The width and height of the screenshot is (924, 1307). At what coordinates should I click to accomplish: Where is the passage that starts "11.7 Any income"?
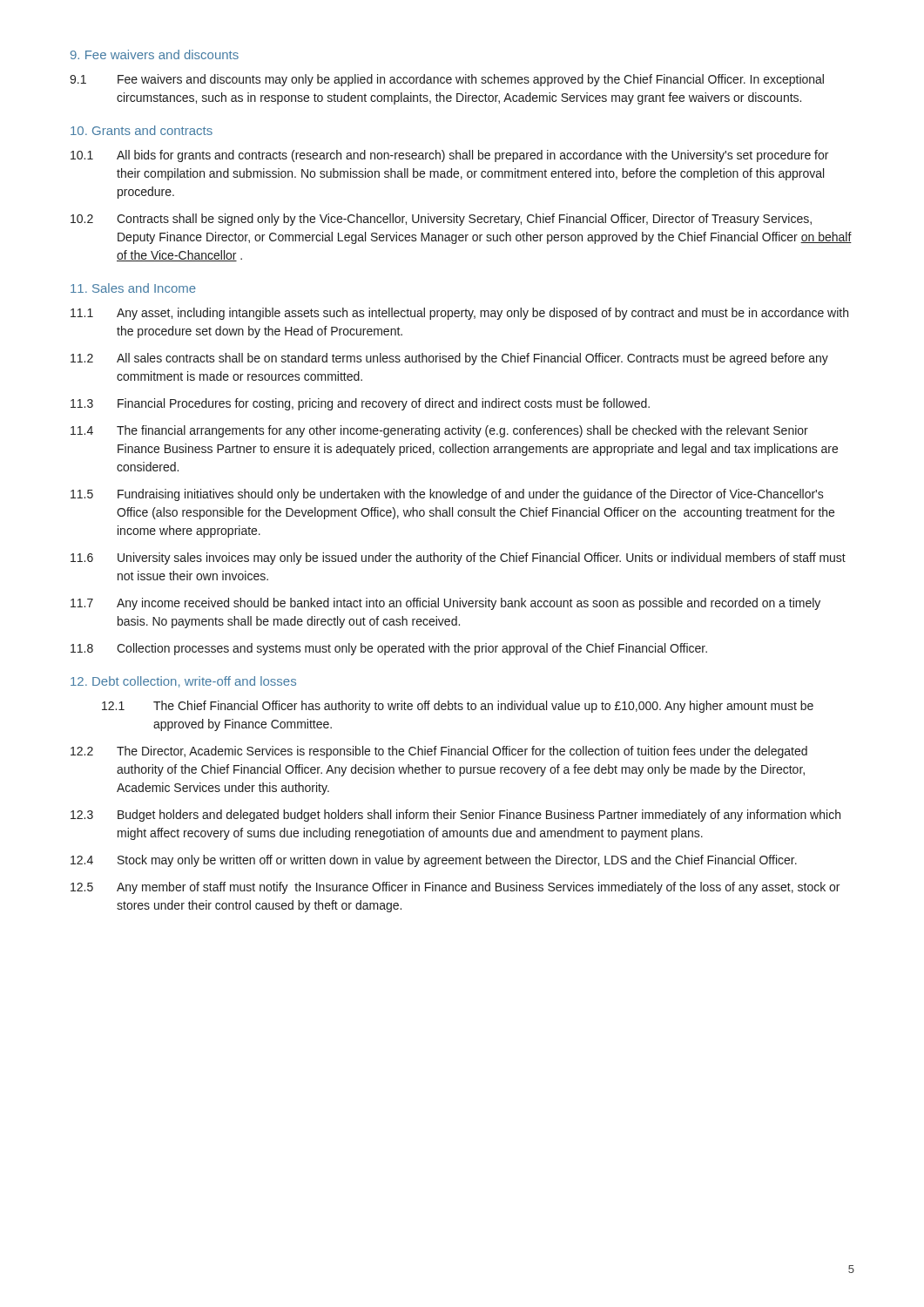[462, 613]
